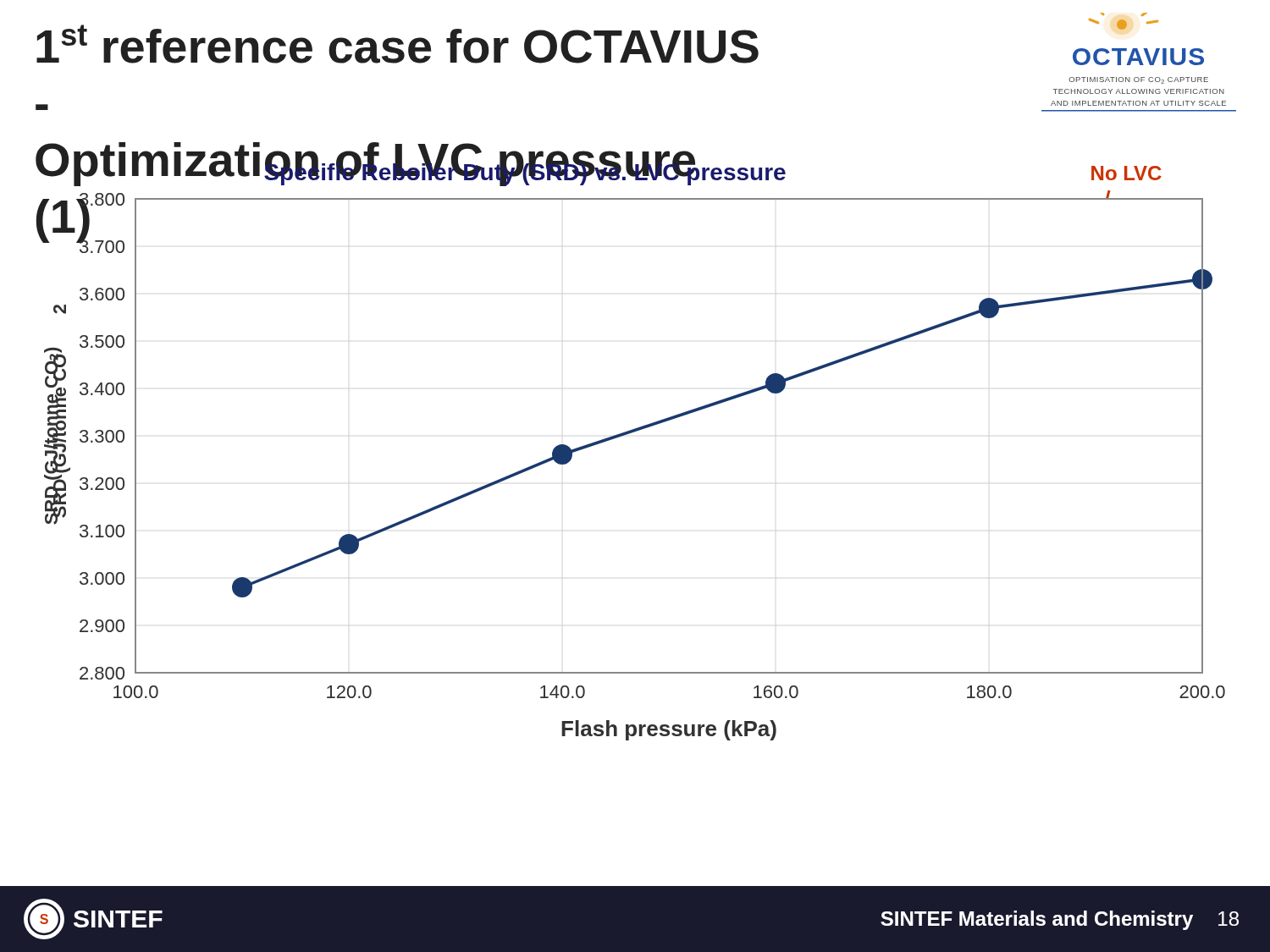Viewport: 1270px width, 952px height.
Task: Click on the logo
Action: point(1139,72)
